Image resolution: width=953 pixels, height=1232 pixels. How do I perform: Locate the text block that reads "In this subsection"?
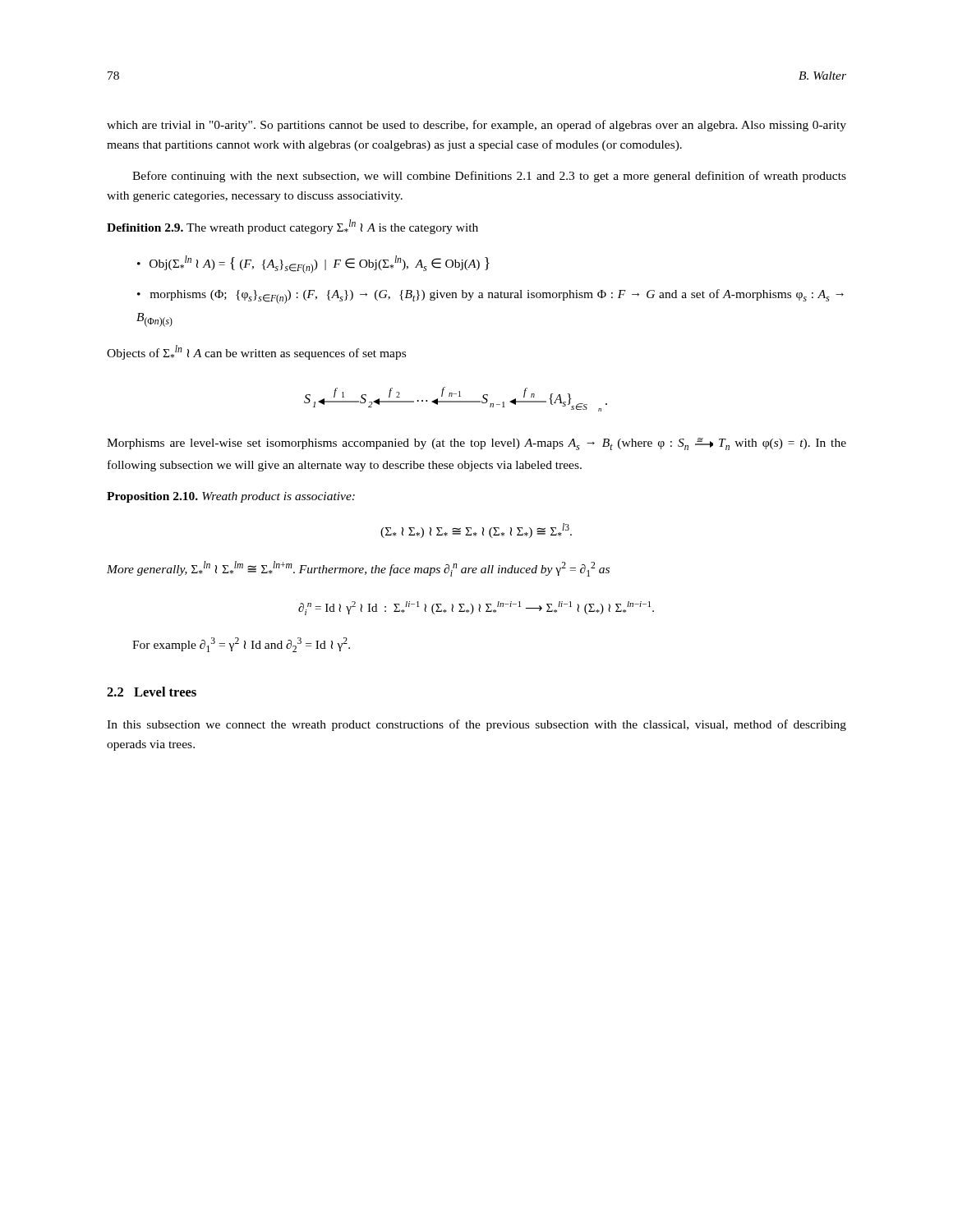click(476, 734)
